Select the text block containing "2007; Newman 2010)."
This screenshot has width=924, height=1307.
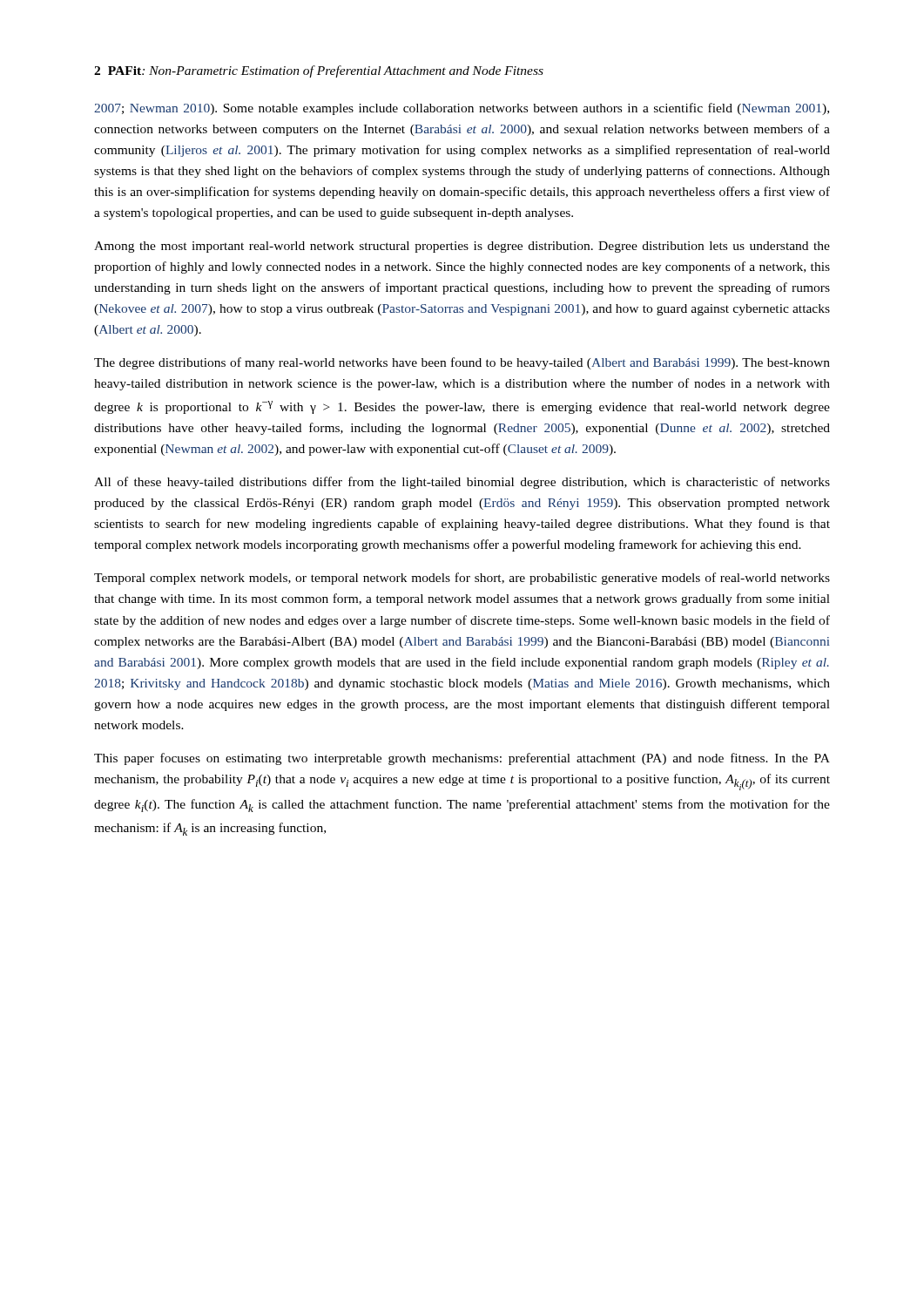tap(462, 160)
